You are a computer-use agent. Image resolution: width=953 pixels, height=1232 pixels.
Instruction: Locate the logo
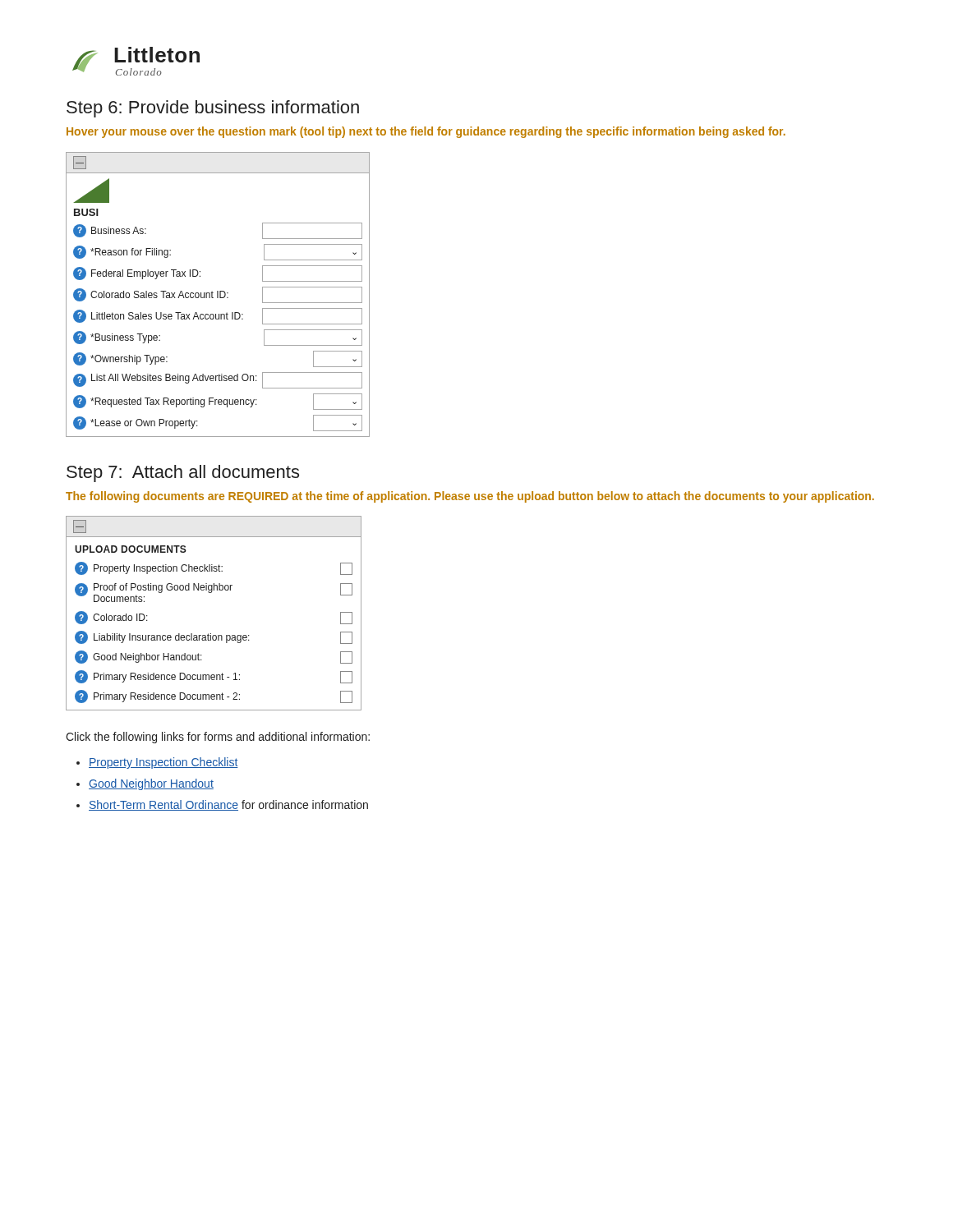[x=476, y=61]
